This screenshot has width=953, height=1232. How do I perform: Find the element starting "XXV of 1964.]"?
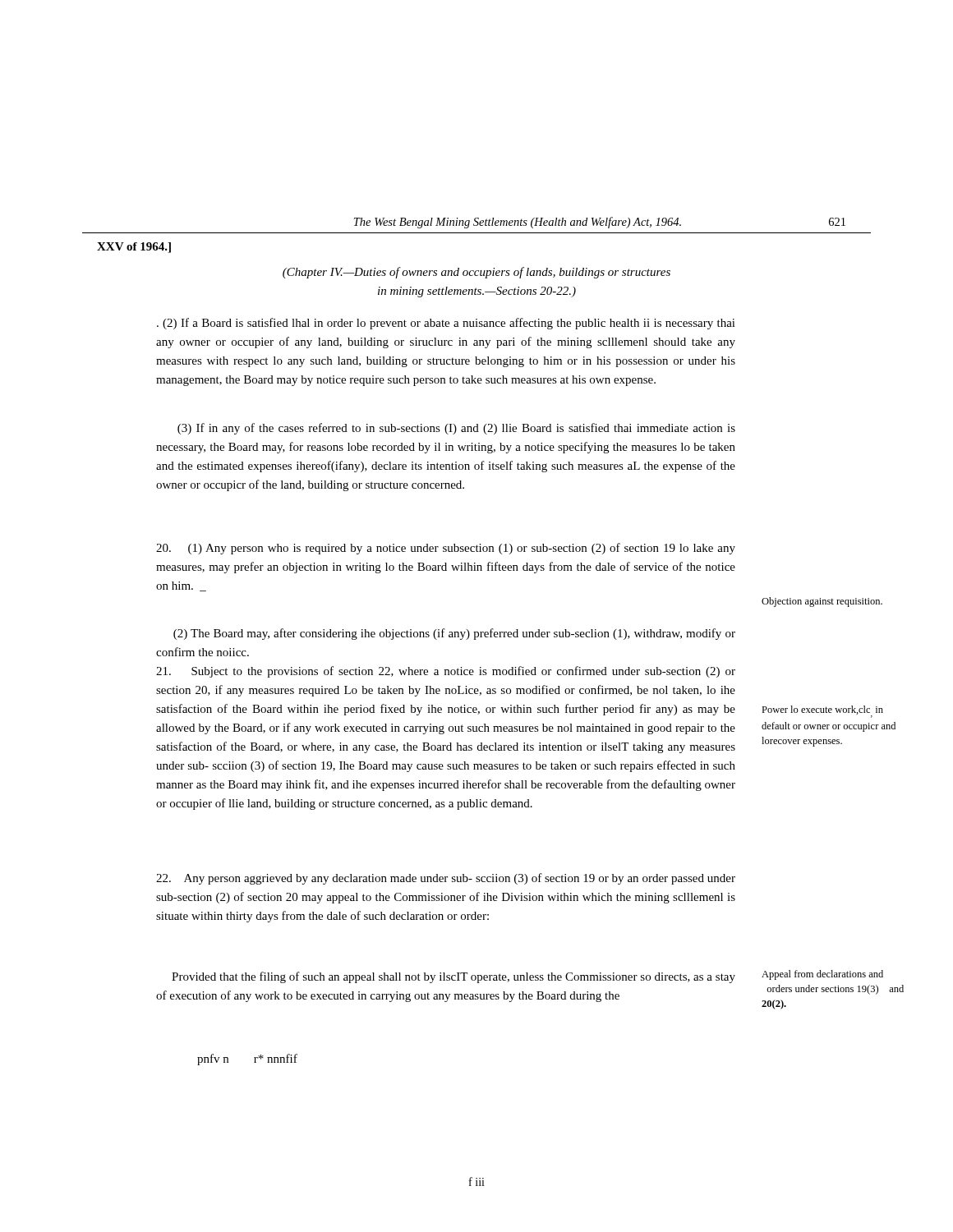(x=134, y=246)
